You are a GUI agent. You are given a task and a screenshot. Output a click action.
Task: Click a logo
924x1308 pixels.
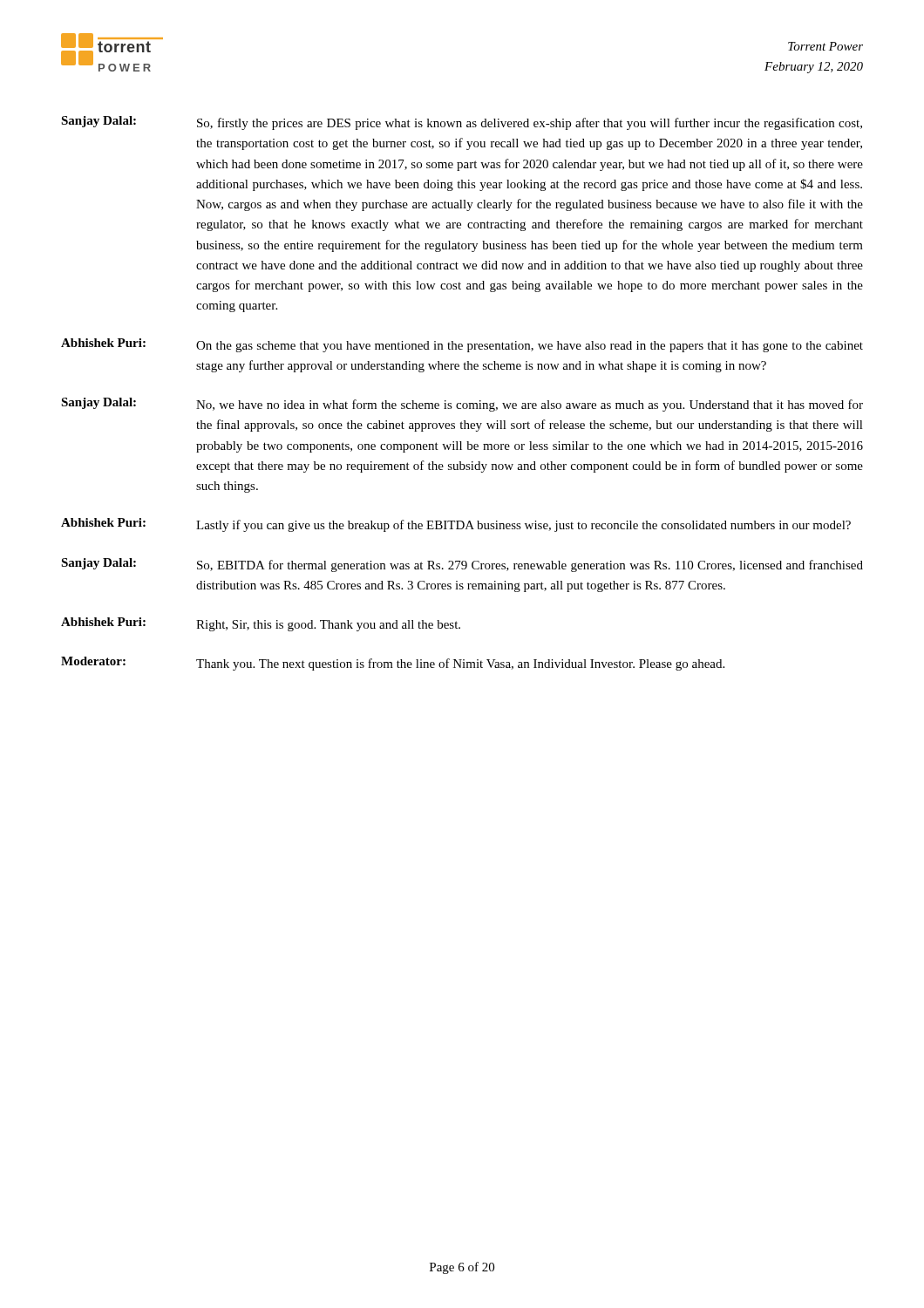(x=118, y=59)
